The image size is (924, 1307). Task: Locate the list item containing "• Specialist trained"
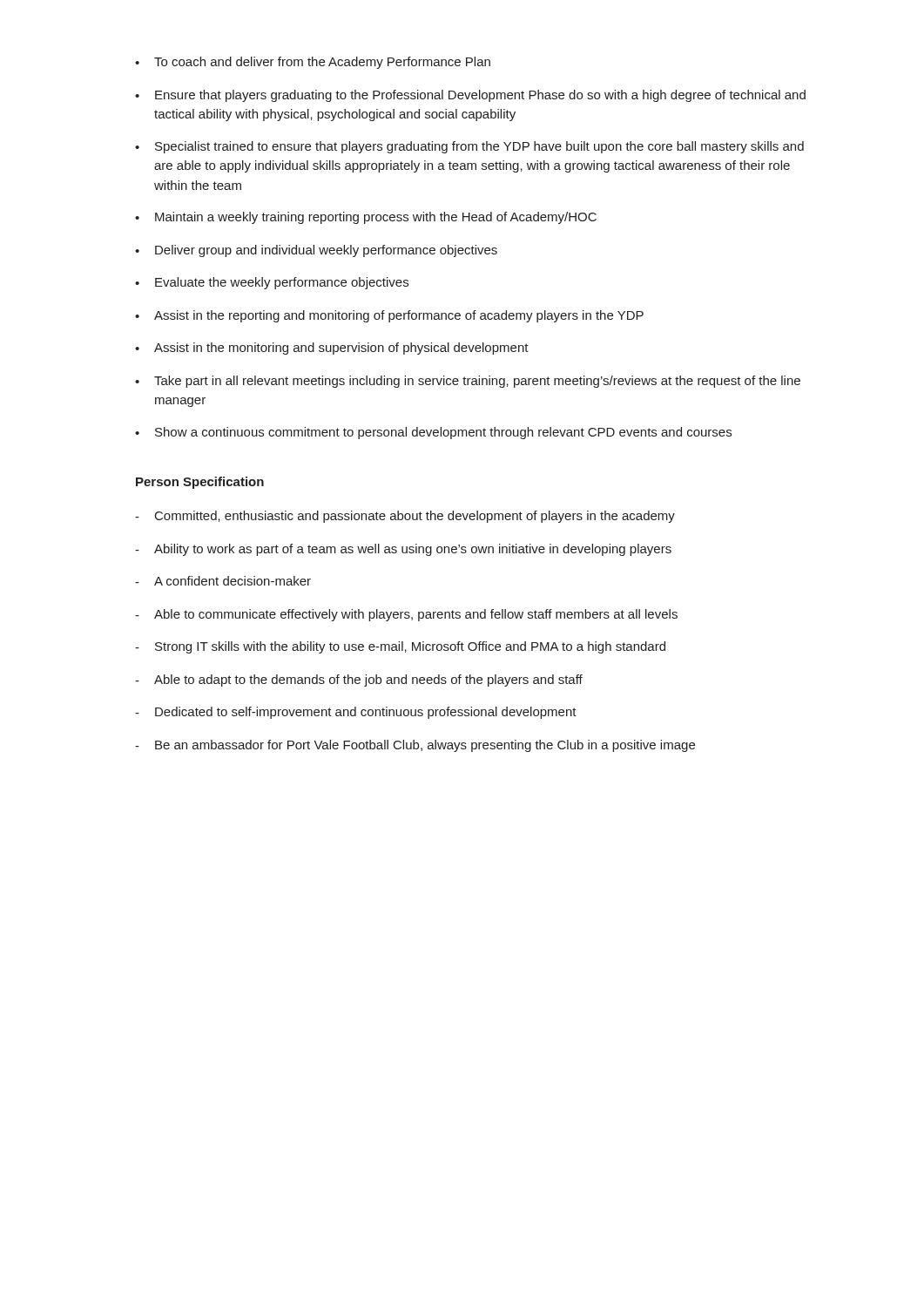[x=473, y=166]
